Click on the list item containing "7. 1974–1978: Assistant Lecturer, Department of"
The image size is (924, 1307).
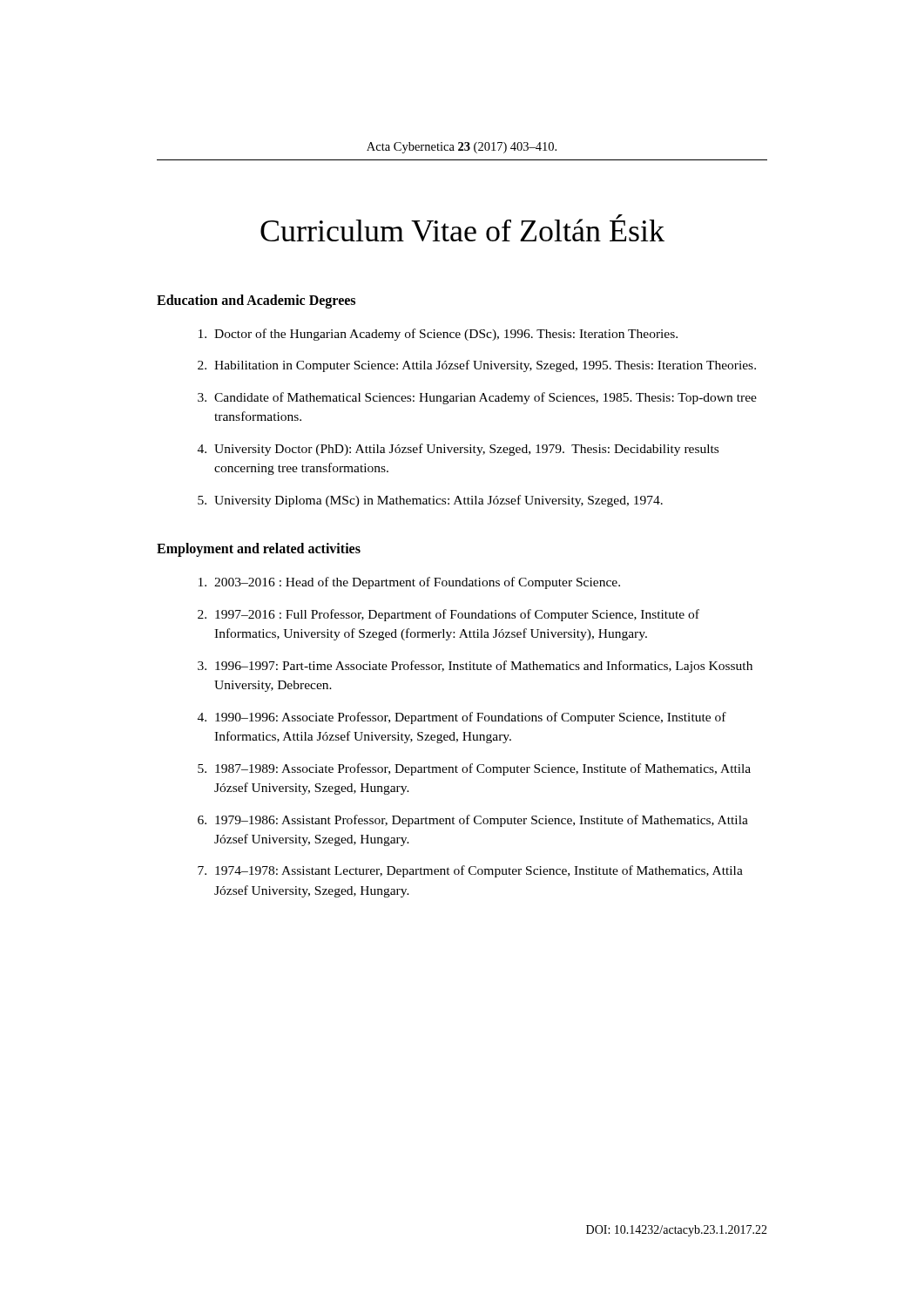475,881
